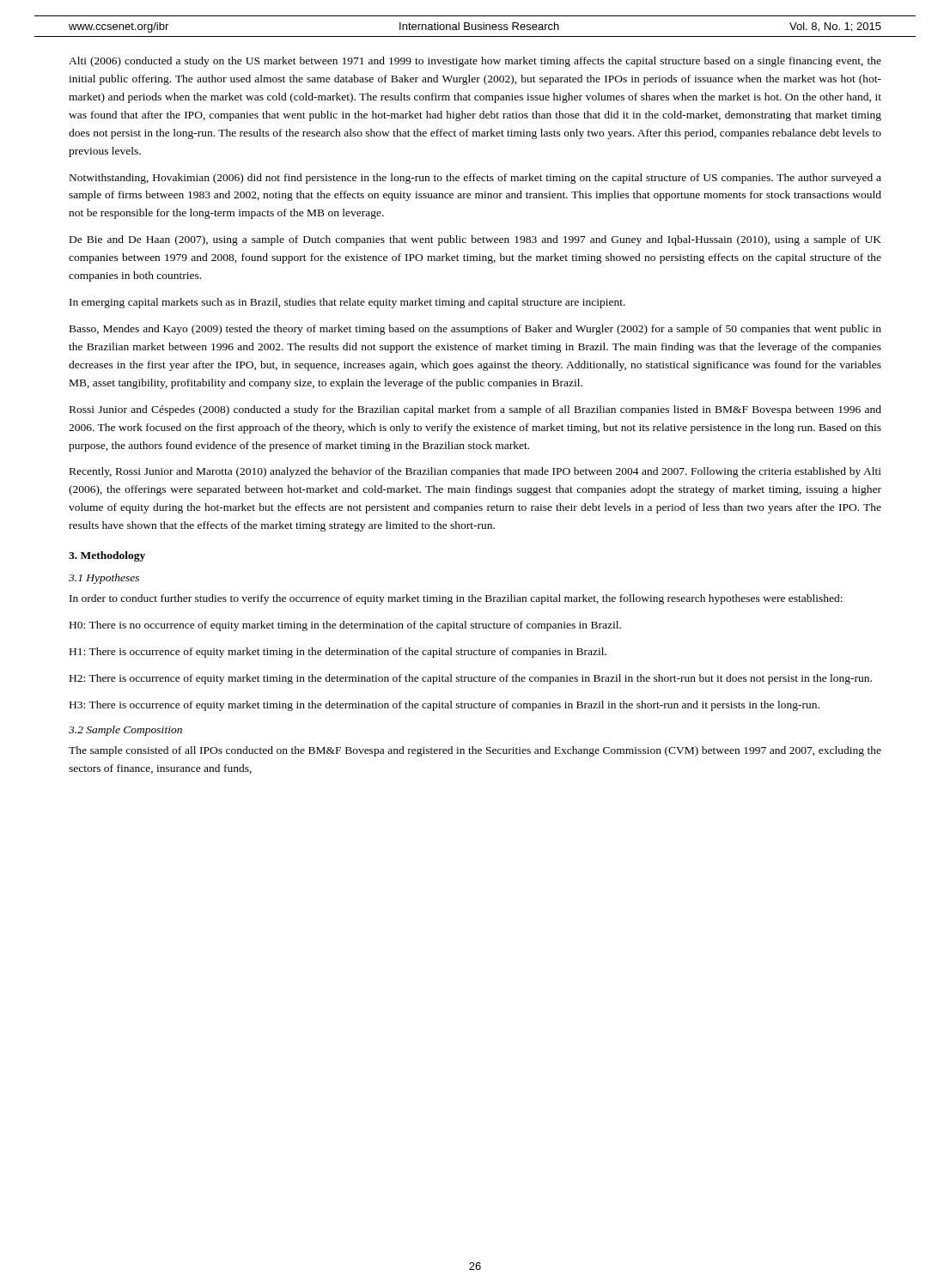Select the text starting "Alti (2006) conducted a study on the"

[475, 105]
